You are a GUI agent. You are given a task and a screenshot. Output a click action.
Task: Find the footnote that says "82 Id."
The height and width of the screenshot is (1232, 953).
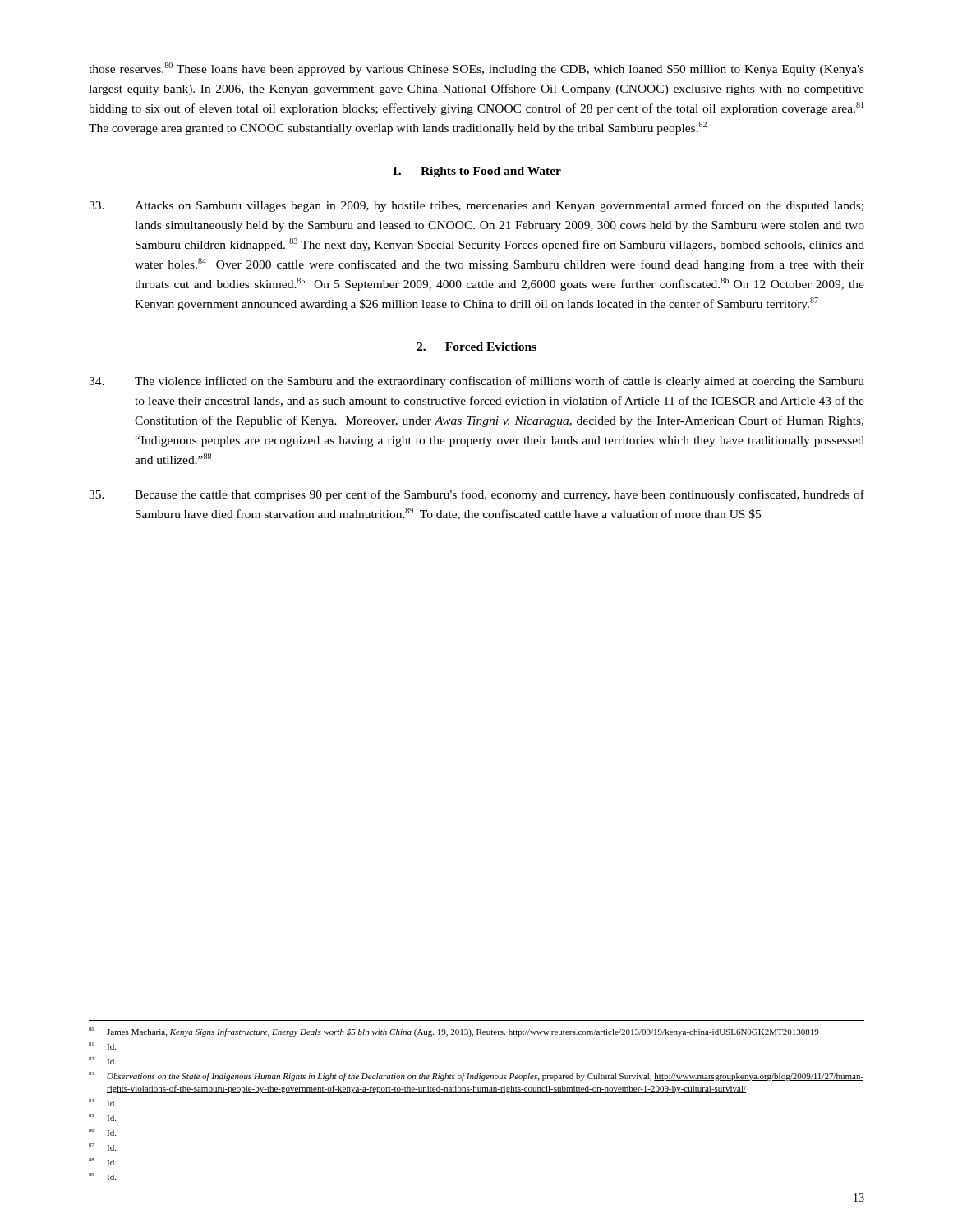tap(476, 1062)
